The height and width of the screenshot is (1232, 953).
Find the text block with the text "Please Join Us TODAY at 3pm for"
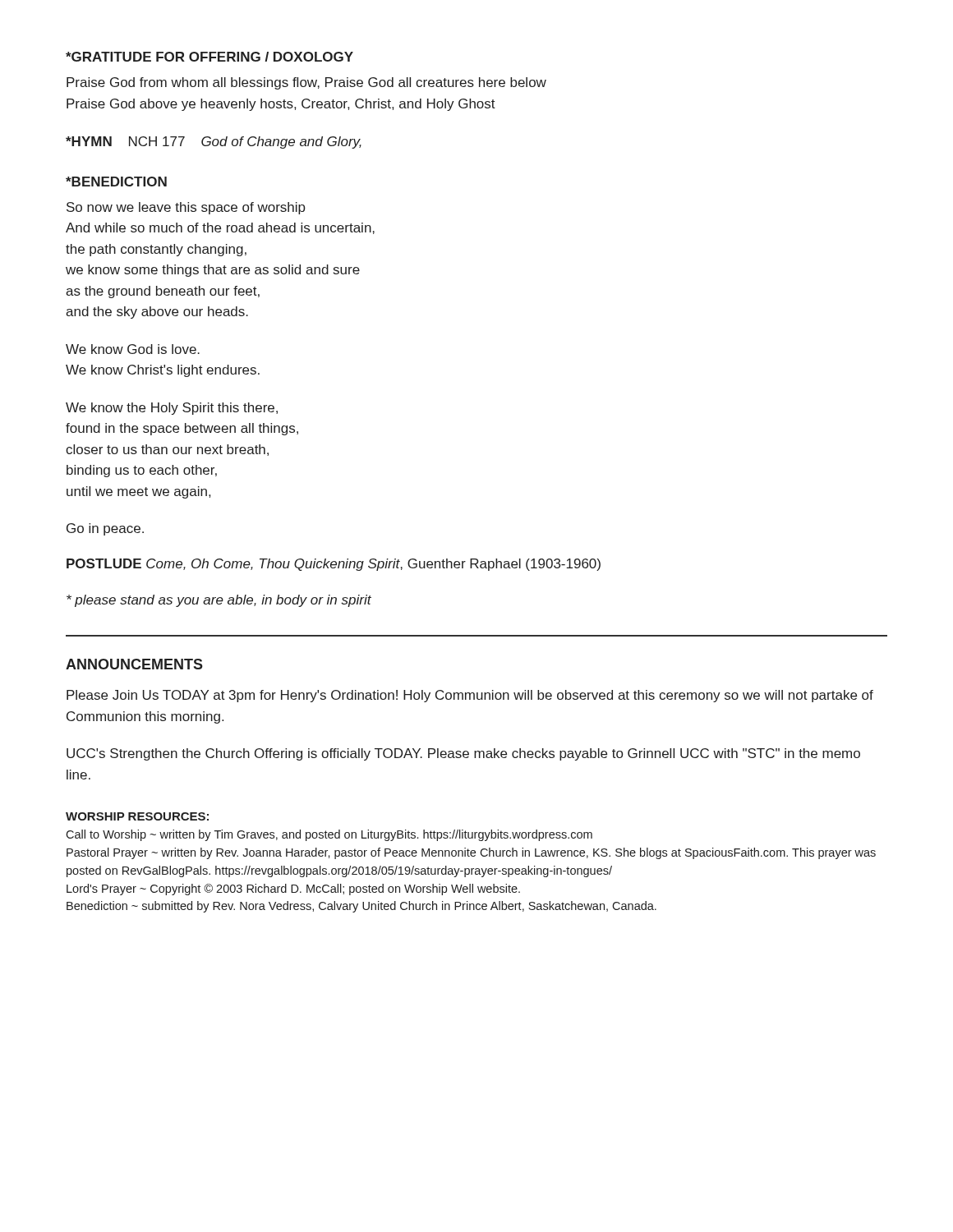pos(469,706)
